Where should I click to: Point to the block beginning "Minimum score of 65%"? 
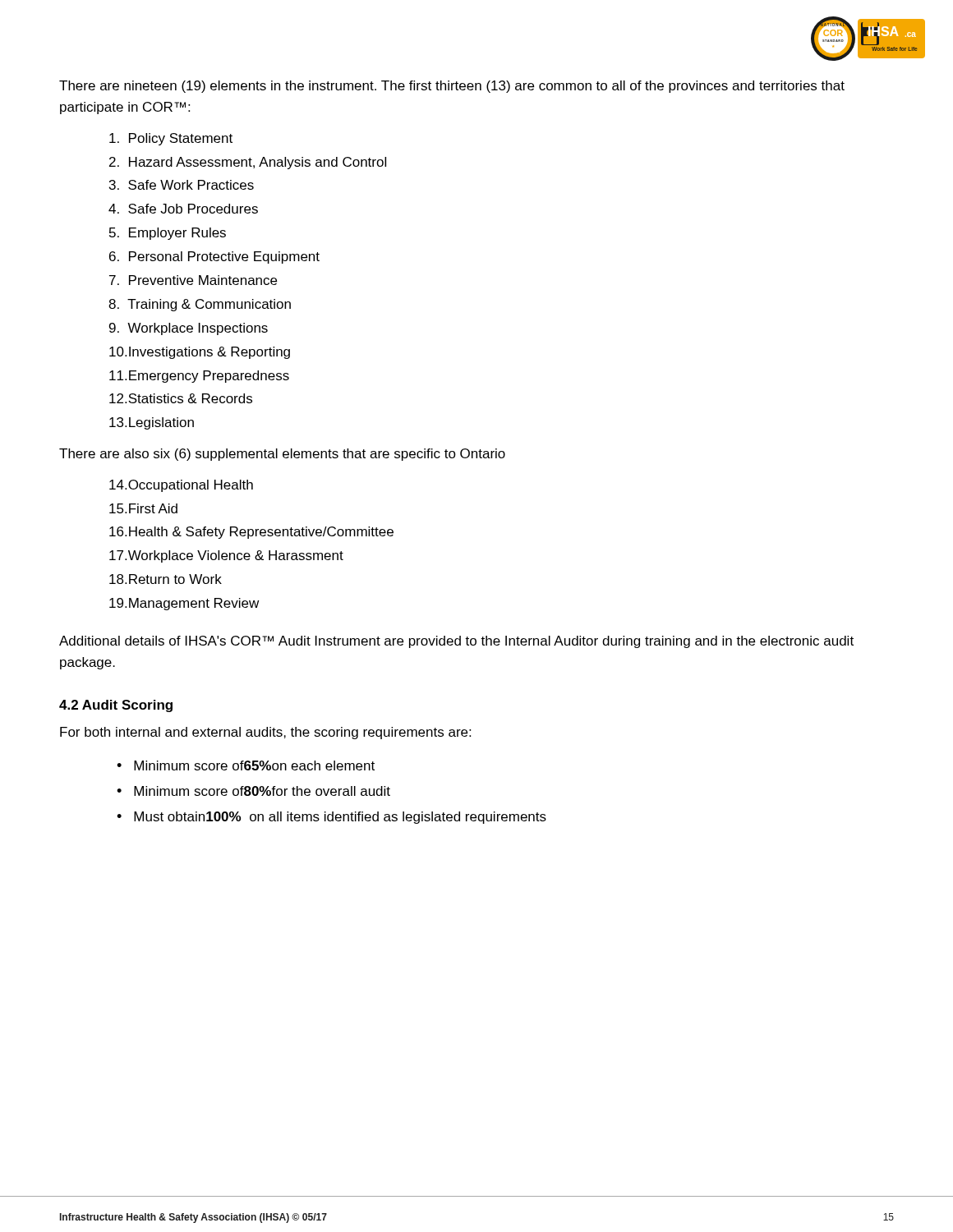[246, 765]
